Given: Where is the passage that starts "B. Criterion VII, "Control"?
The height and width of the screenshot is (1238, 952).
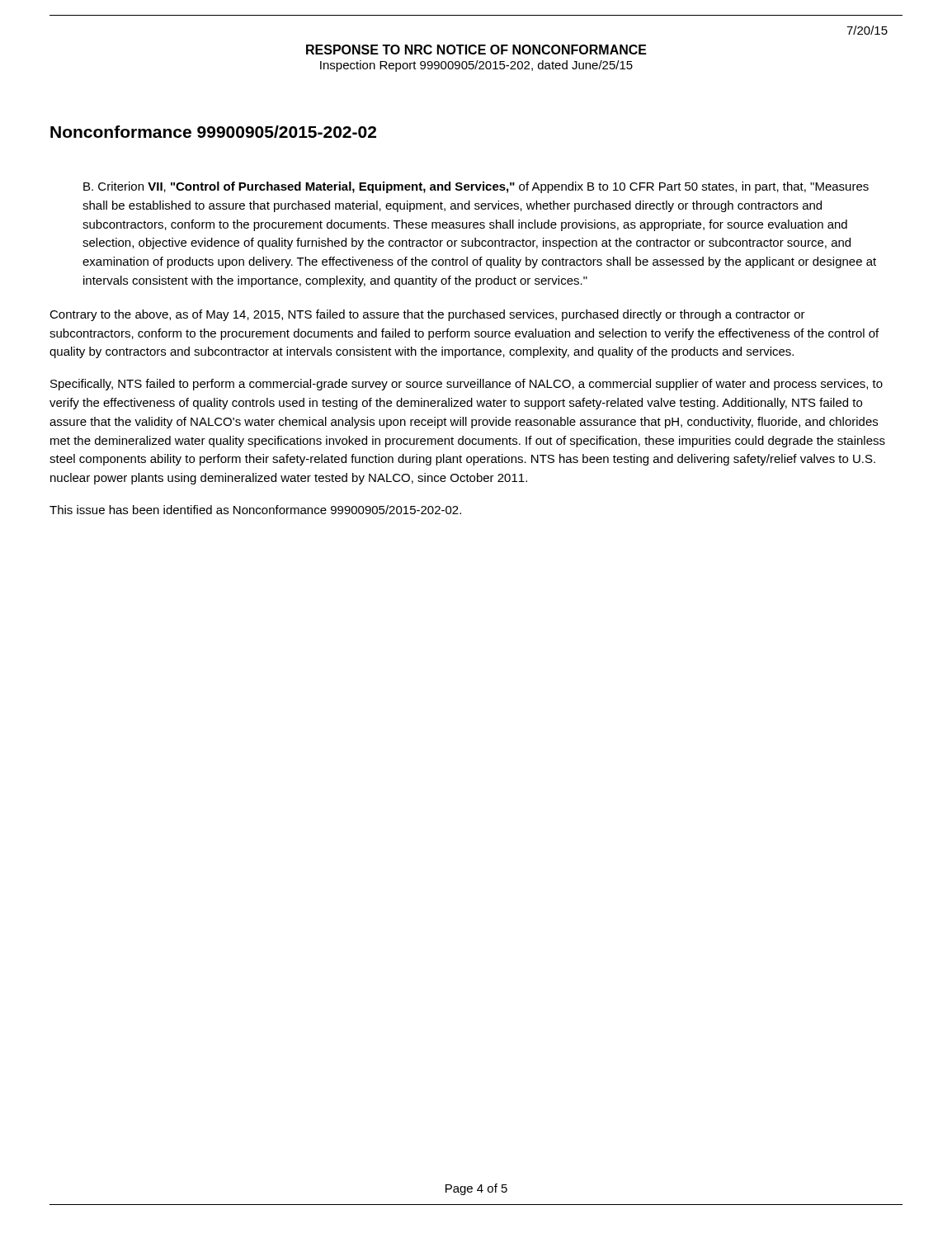Looking at the screenshot, I should pos(479,233).
